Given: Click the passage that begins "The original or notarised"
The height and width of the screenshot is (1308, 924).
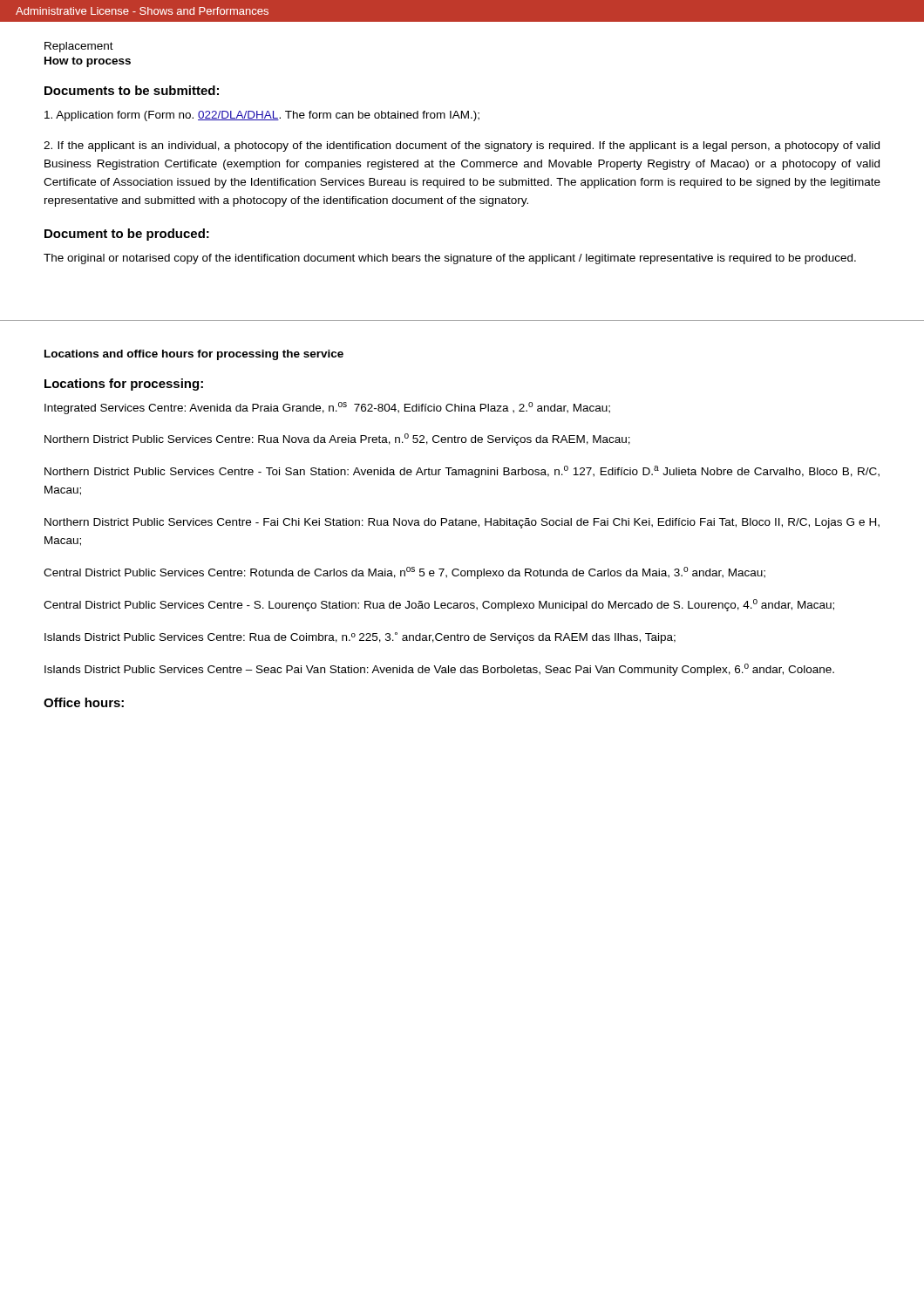Looking at the screenshot, I should [450, 257].
